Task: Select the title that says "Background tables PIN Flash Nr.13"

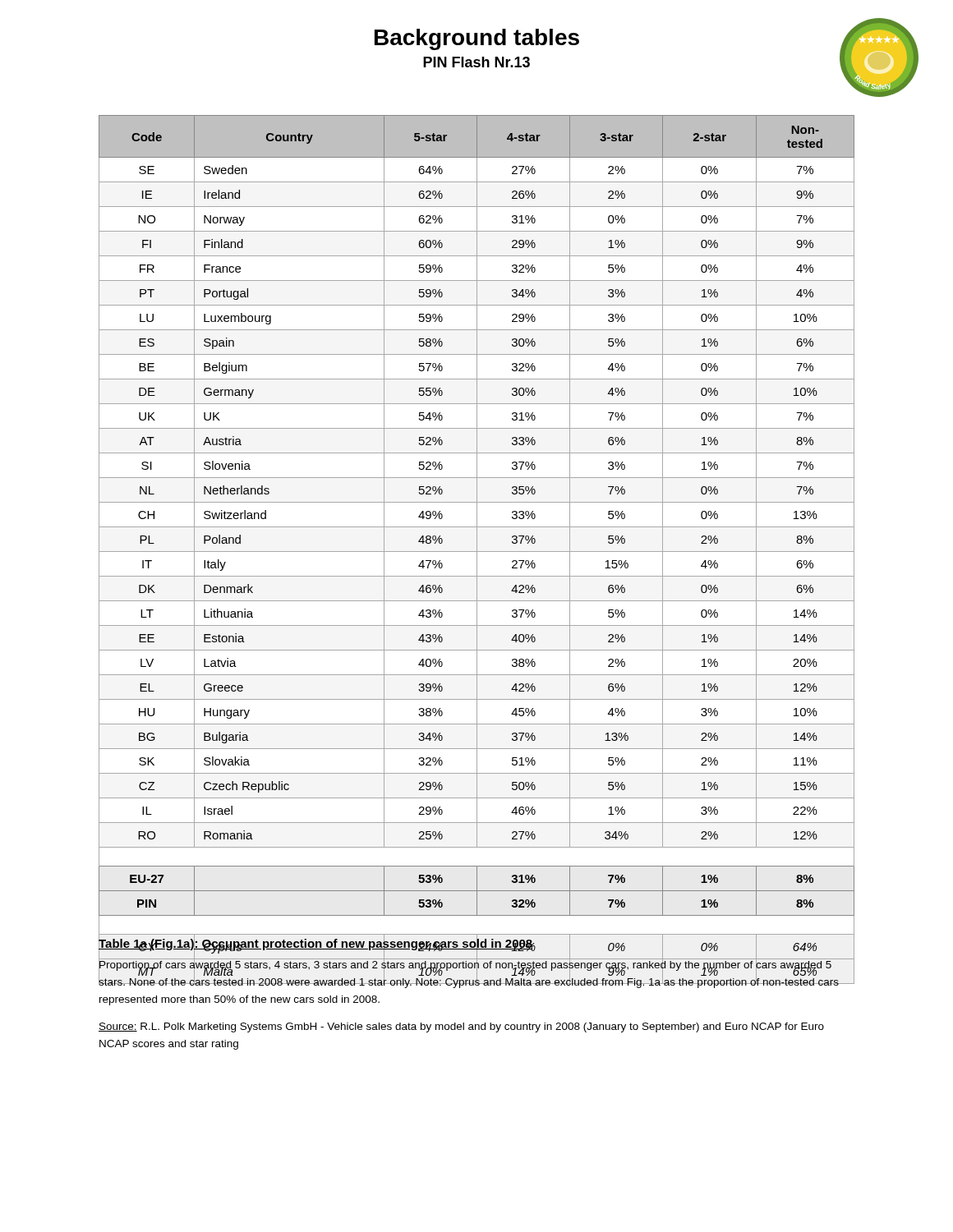Action: 476,48
